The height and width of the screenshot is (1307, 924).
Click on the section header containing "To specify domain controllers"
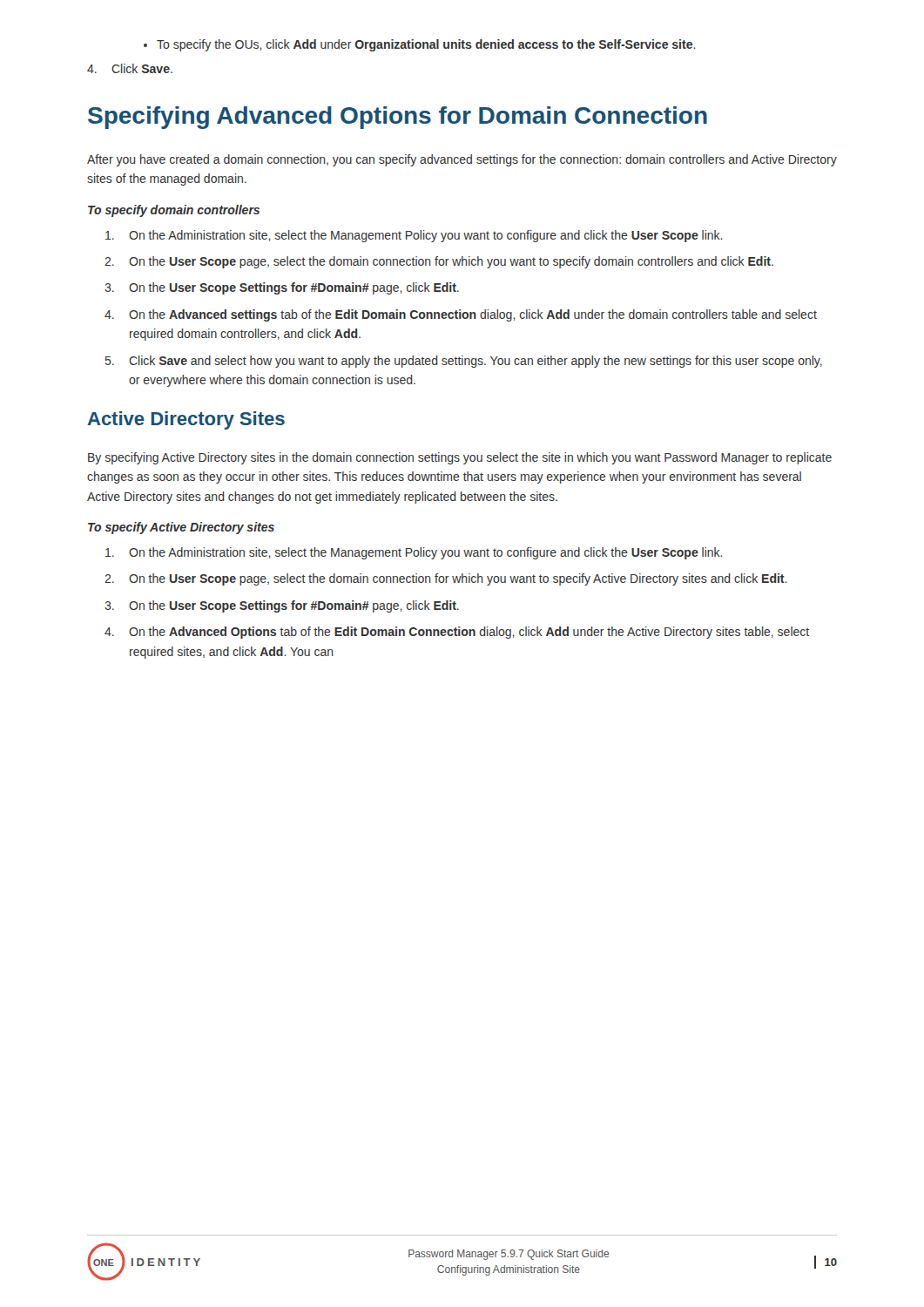click(174, 210)
